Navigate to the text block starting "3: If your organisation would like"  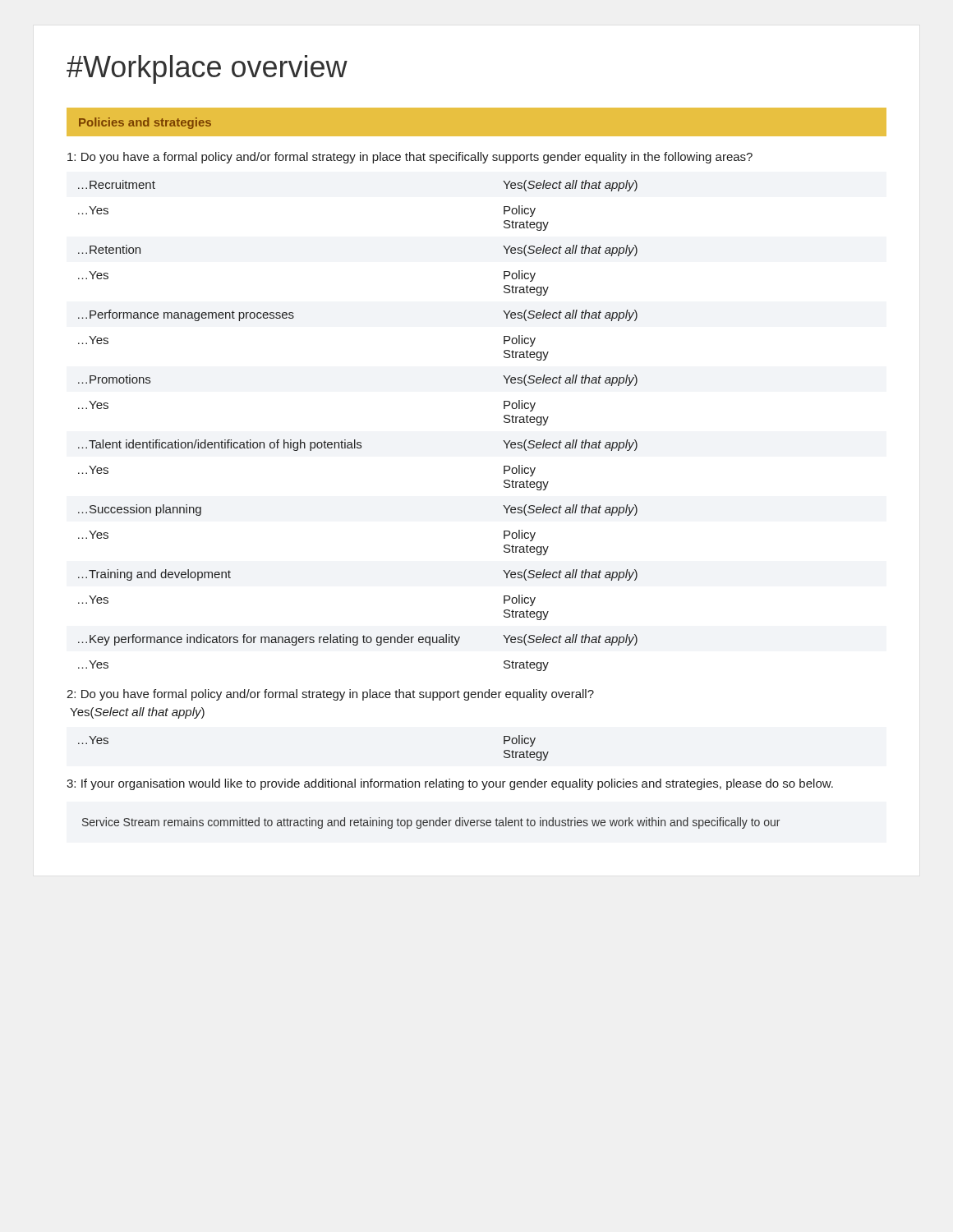point(476,784)
